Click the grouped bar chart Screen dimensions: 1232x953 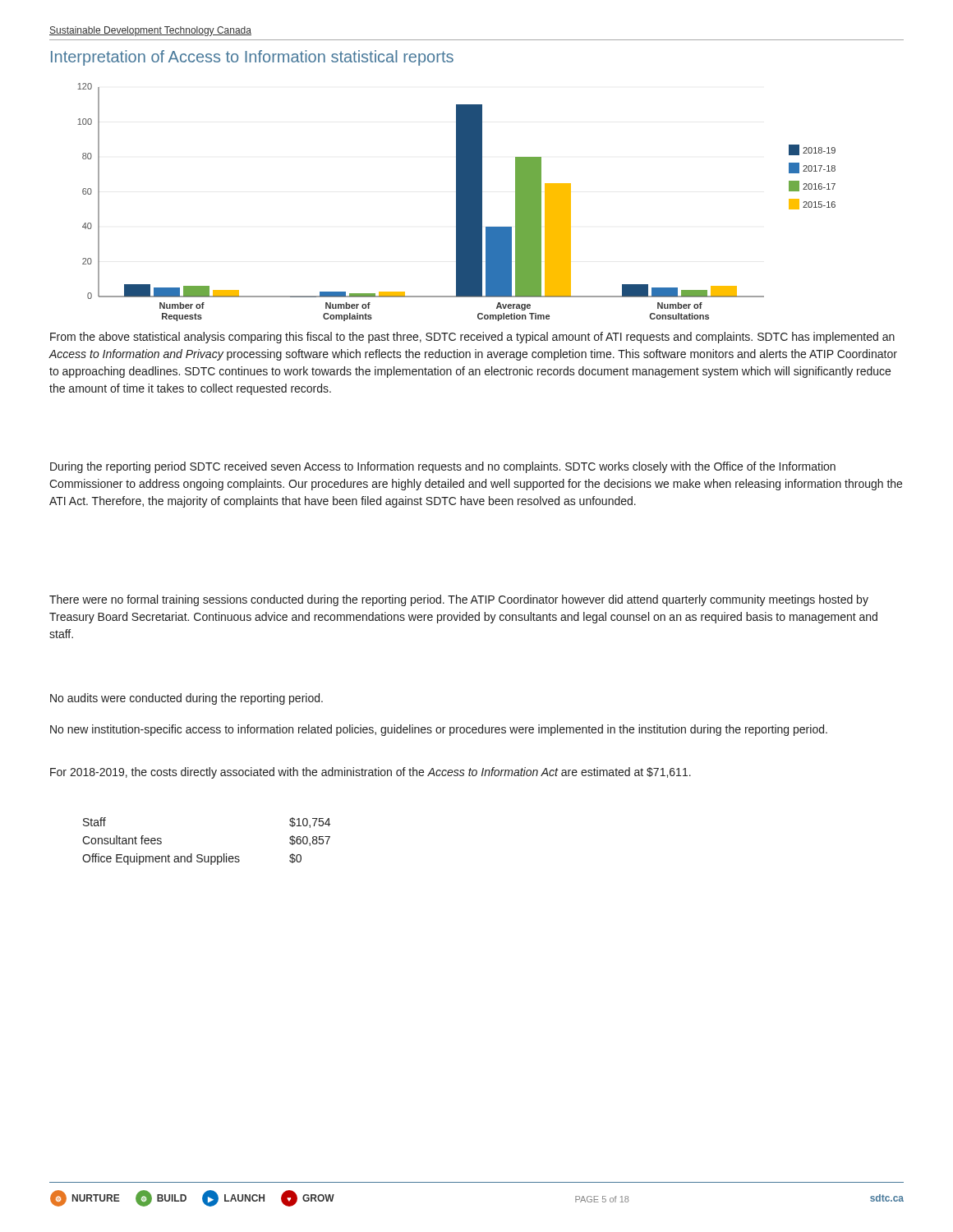476,200
